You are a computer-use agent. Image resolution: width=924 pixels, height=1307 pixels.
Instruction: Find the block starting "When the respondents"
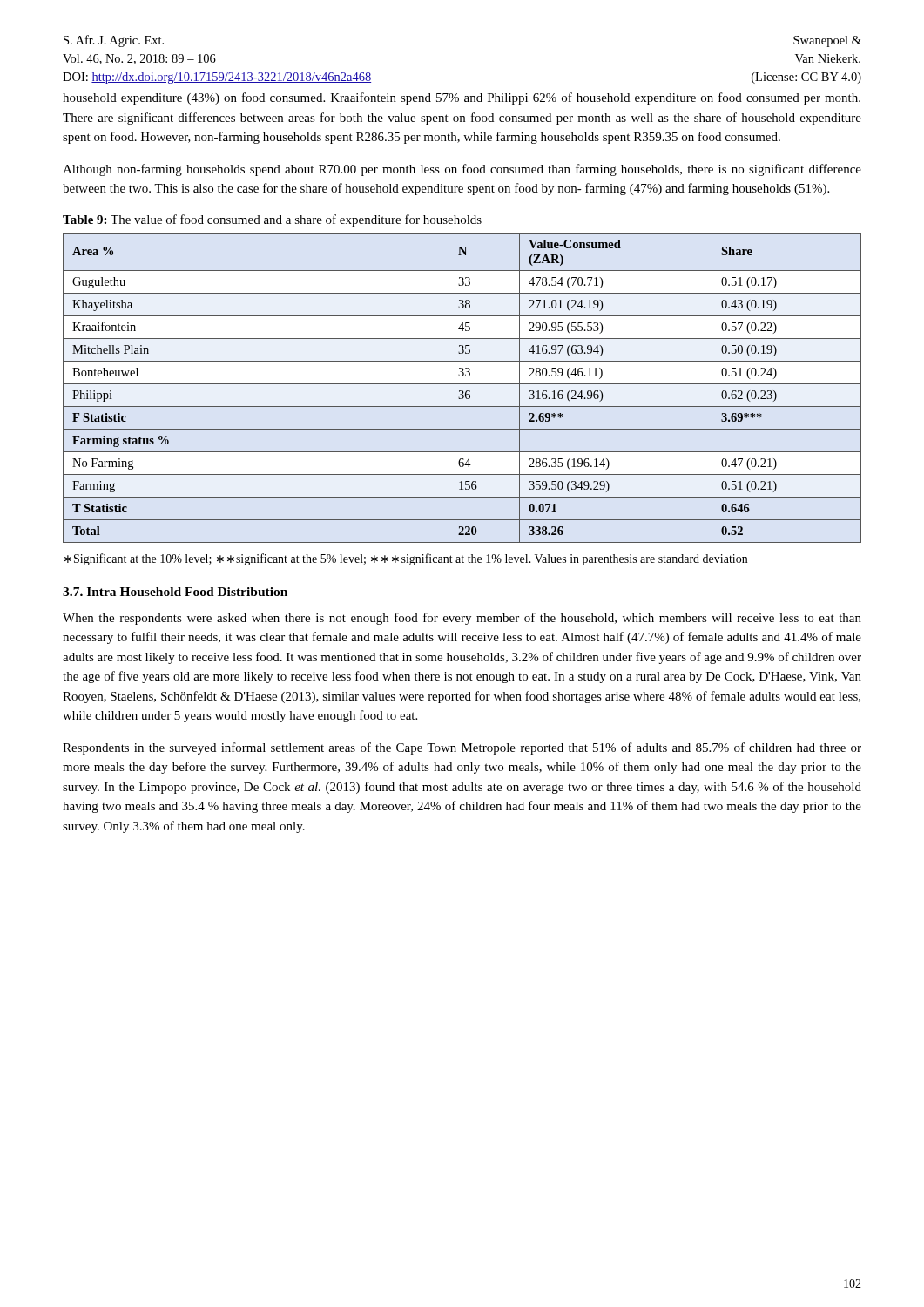(x=462, y=666)
